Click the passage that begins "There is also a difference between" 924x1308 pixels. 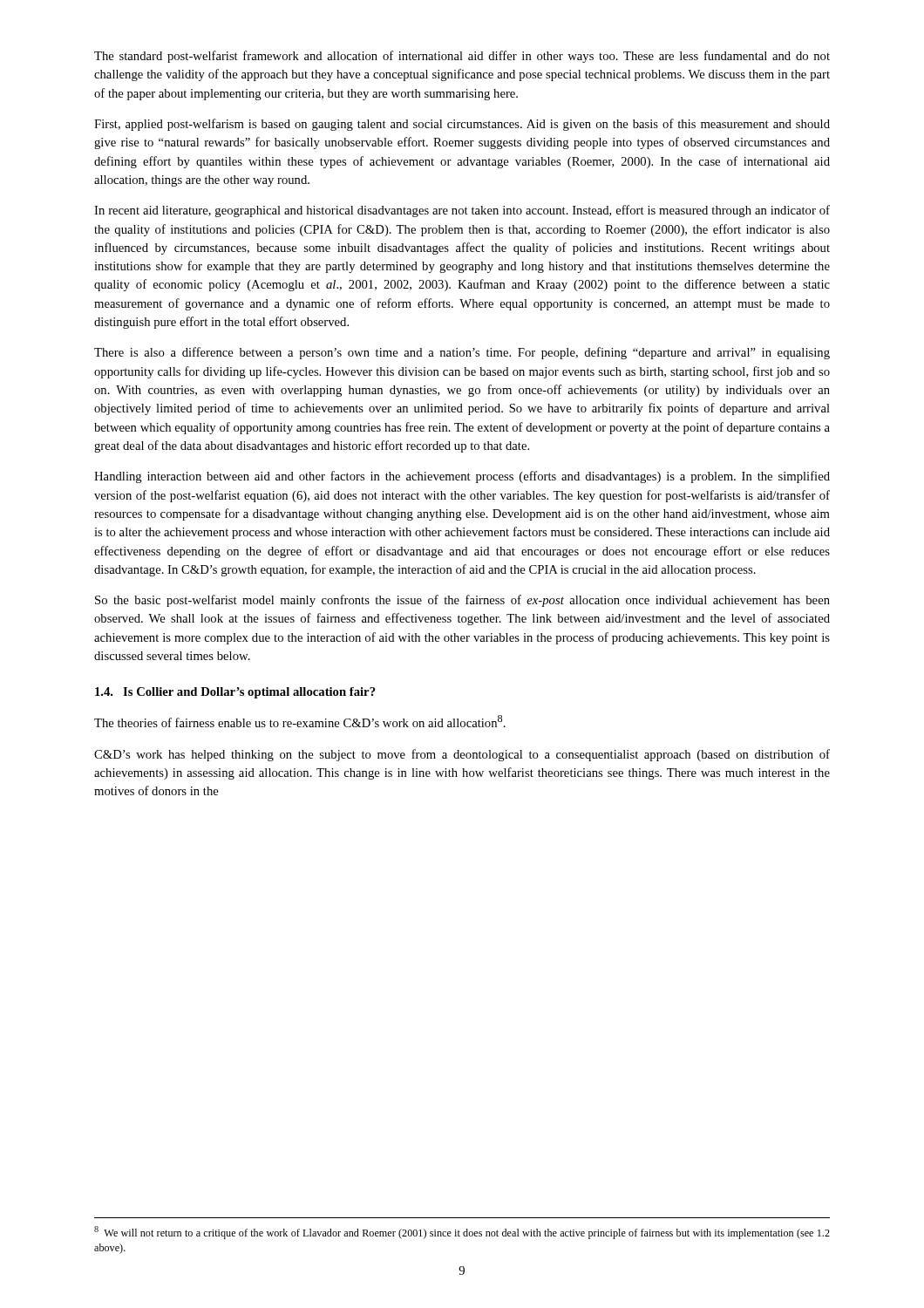pyautogui.click(x=462, y=399)
